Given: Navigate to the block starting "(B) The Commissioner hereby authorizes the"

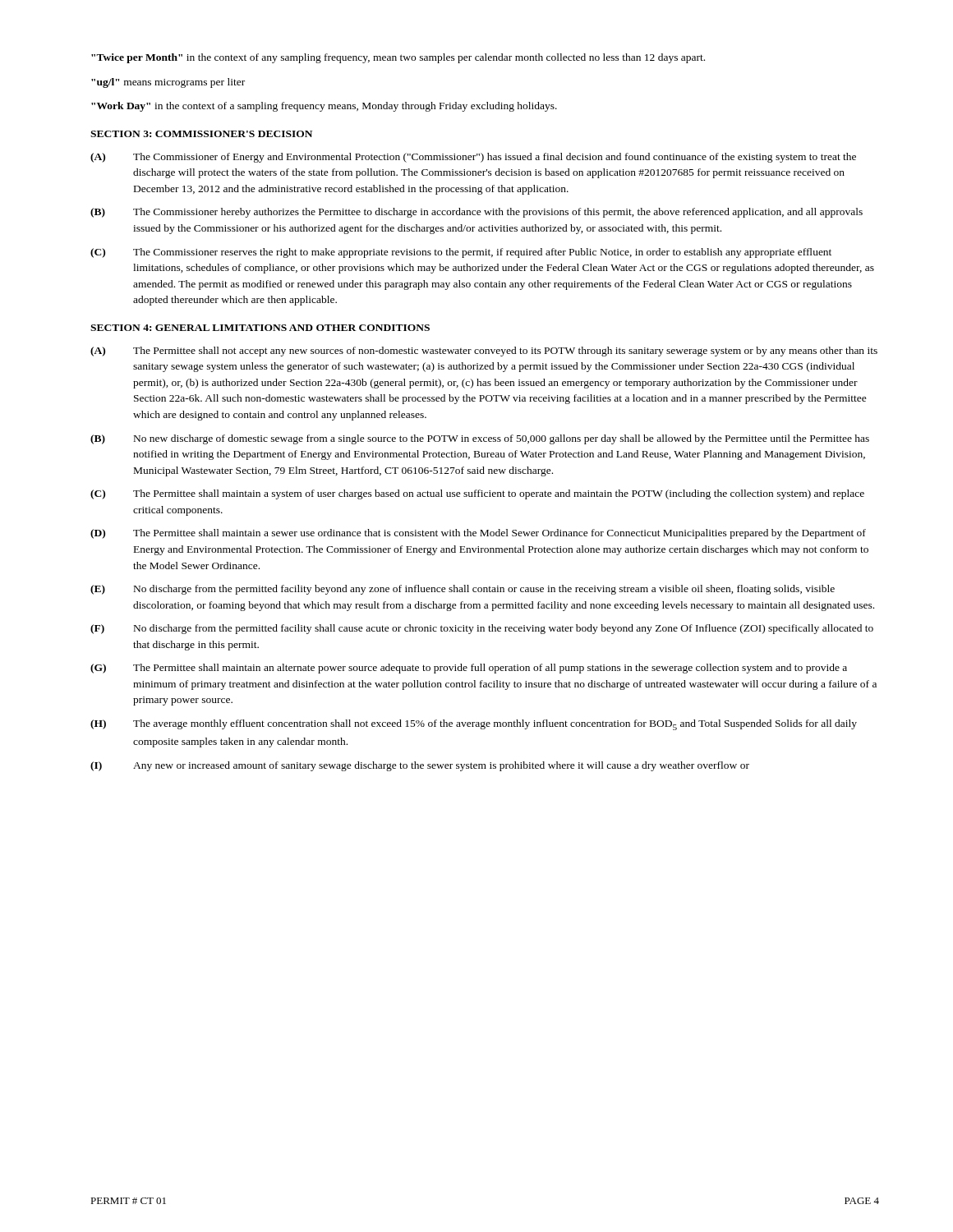Looking at the screenshot, I should click(485, 220).
